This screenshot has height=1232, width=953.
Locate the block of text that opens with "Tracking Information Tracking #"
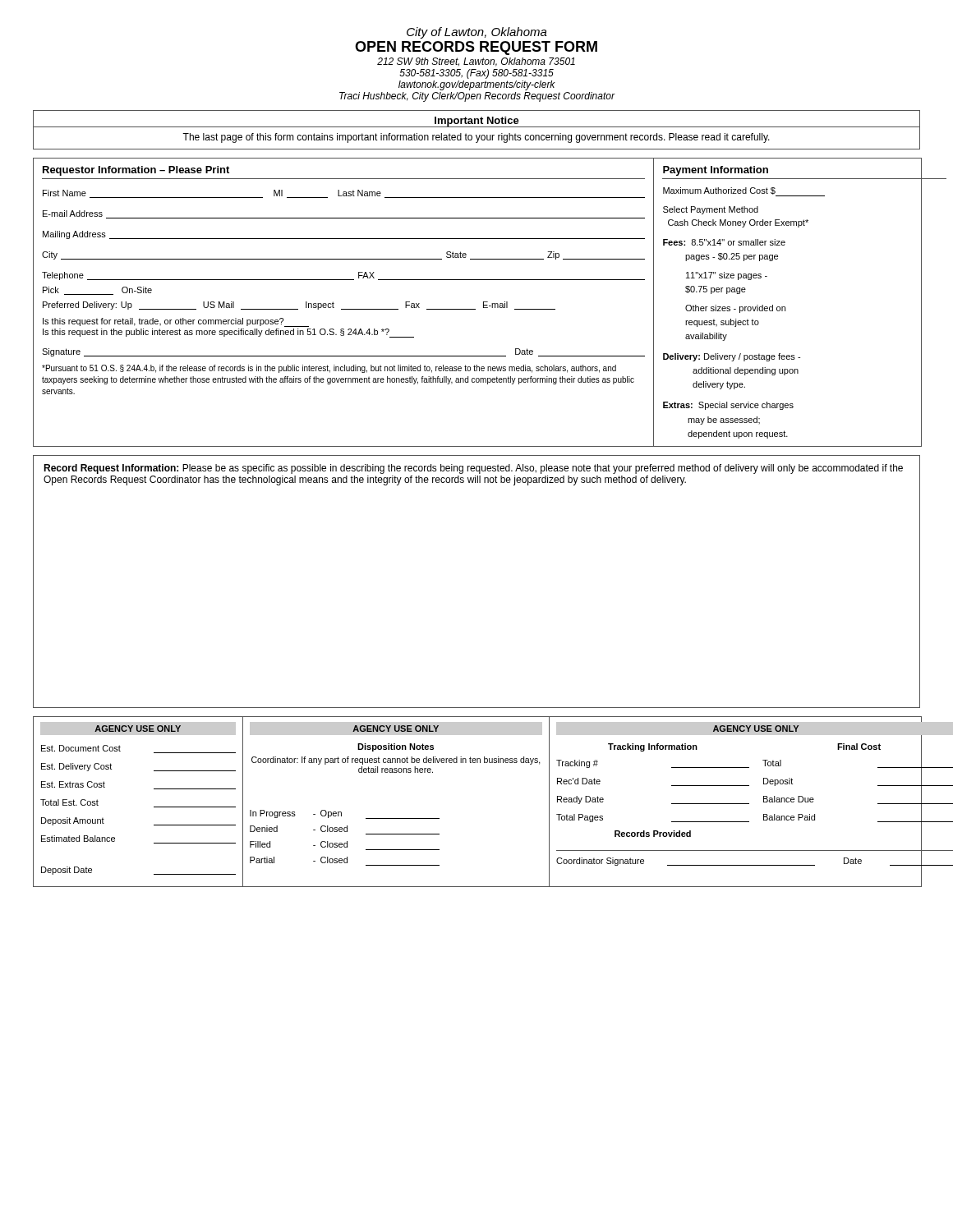[x=755, y=803]
